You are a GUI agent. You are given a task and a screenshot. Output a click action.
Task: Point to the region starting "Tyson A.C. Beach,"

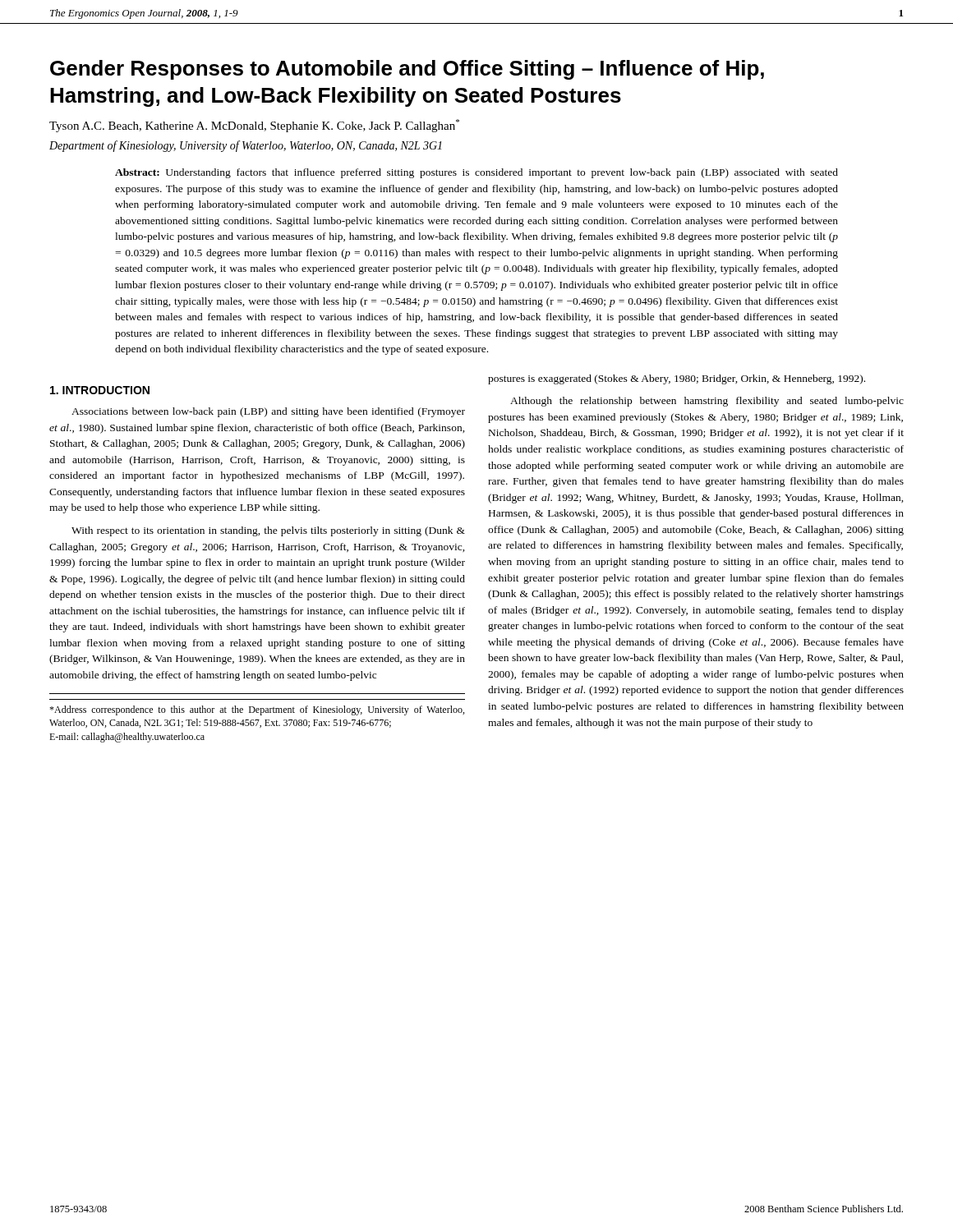255,124
